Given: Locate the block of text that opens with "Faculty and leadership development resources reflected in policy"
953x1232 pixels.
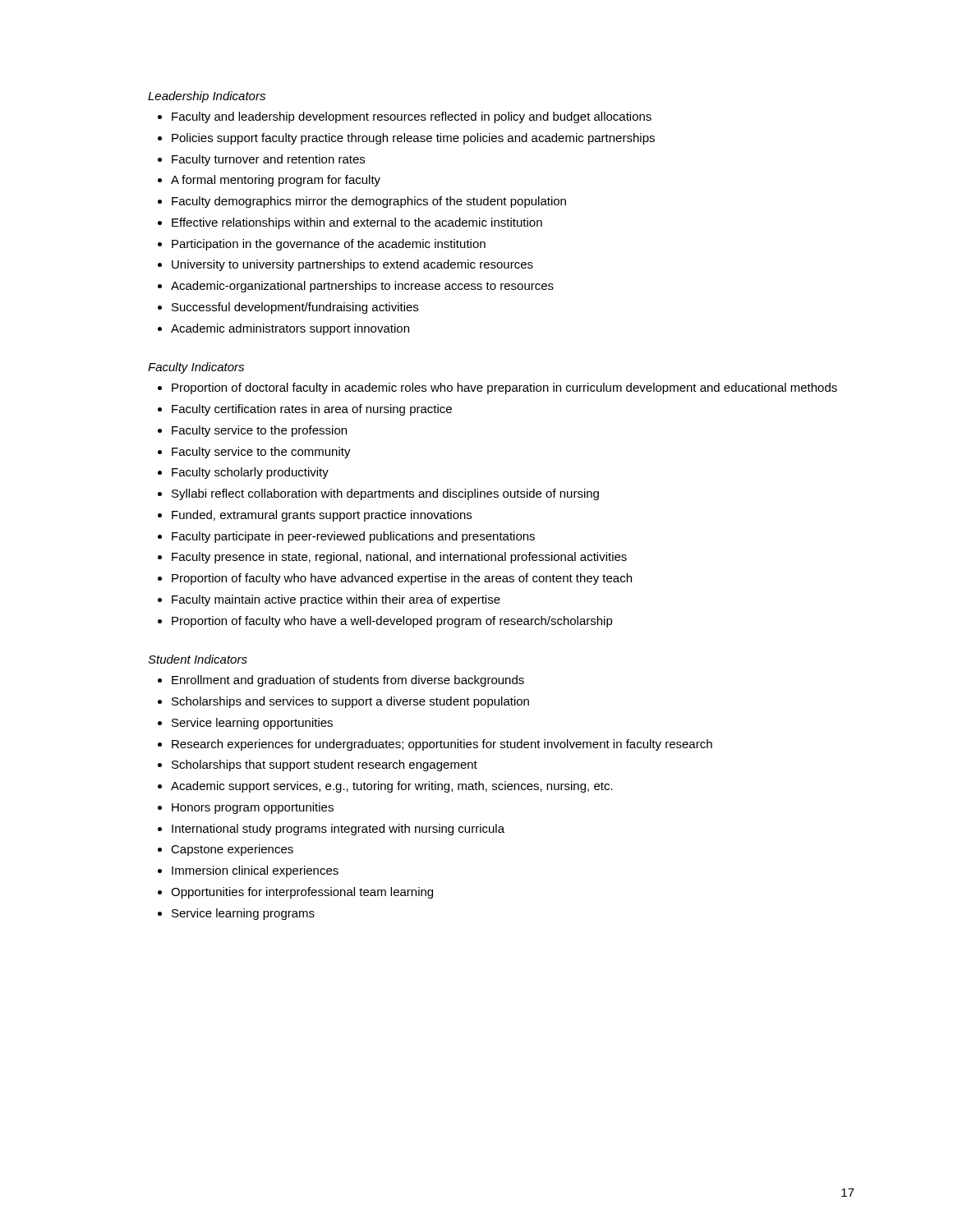Looking at the screenshot, I should click(411, 116).
